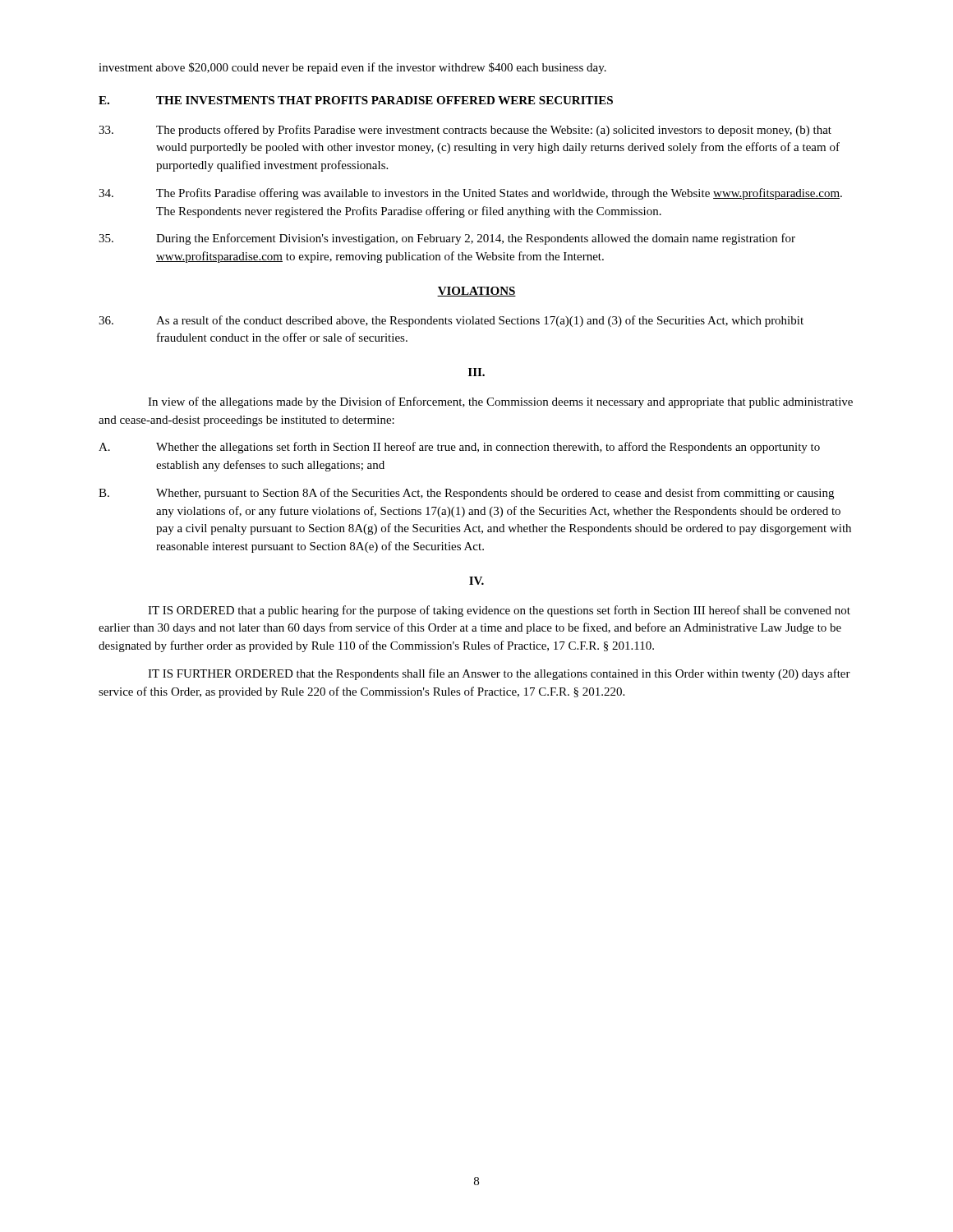Viewport: 953px width, 1232px height.
Task: Locate the text starting "E. THE INVESTMENTS"
Action: click(356, 101)
